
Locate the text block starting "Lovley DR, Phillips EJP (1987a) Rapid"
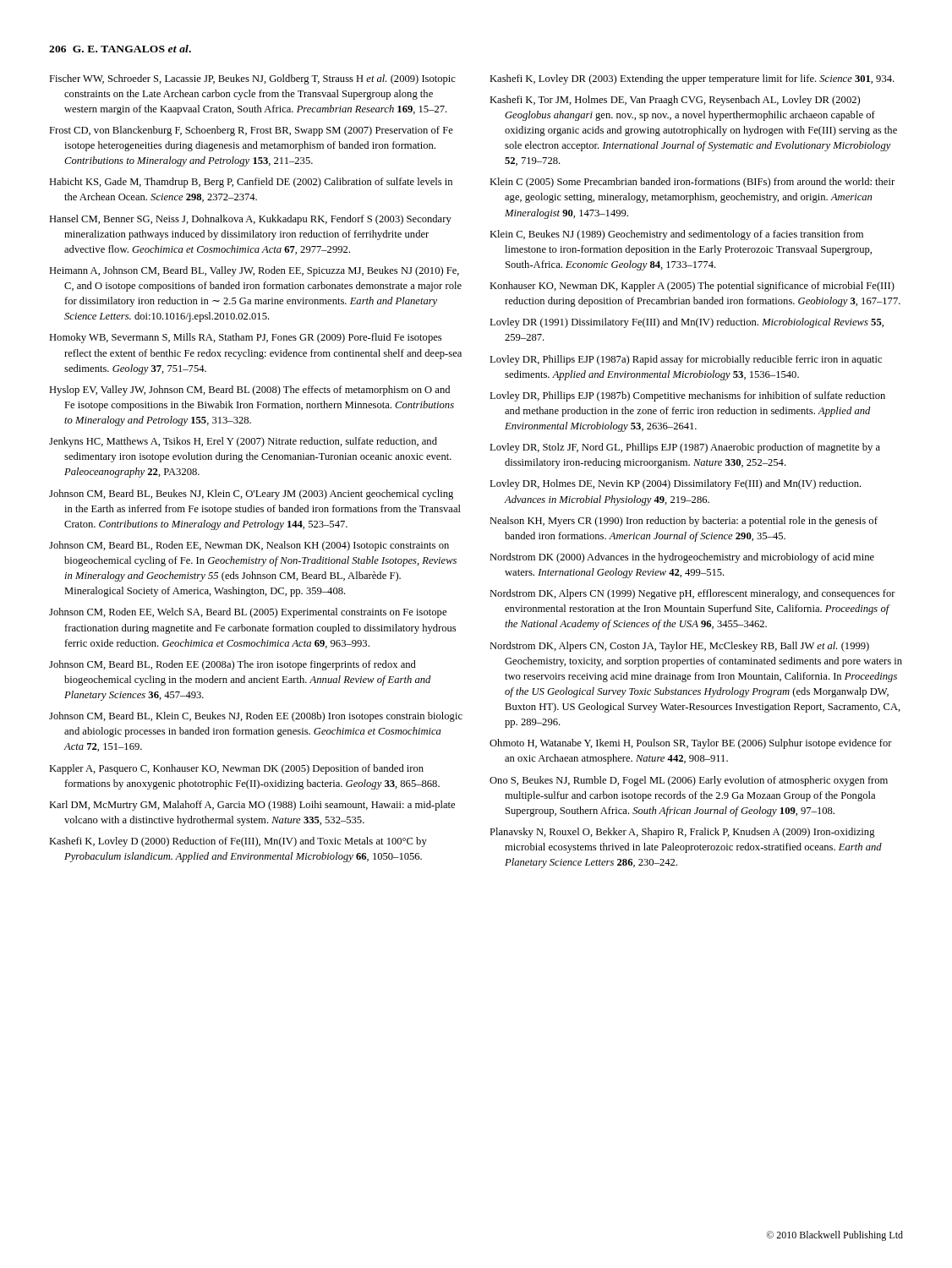(x=686, y=367)
